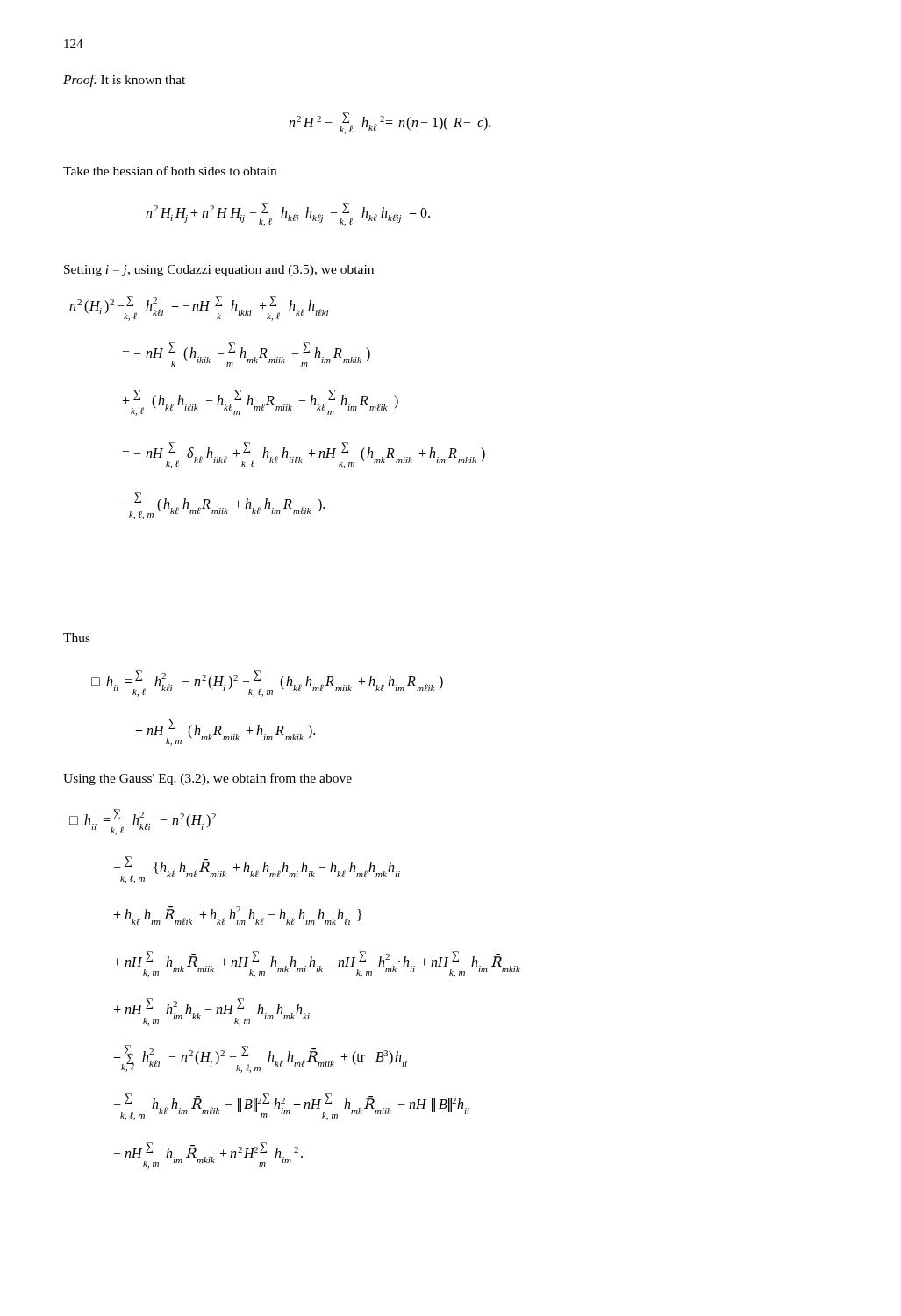Image resolution: width=901 pixels, height=1316 pixels.
Task: Point to the formula beginning "n 2 H 2 − ∑"
Action: pyautogui.click(x=450, y=124)
